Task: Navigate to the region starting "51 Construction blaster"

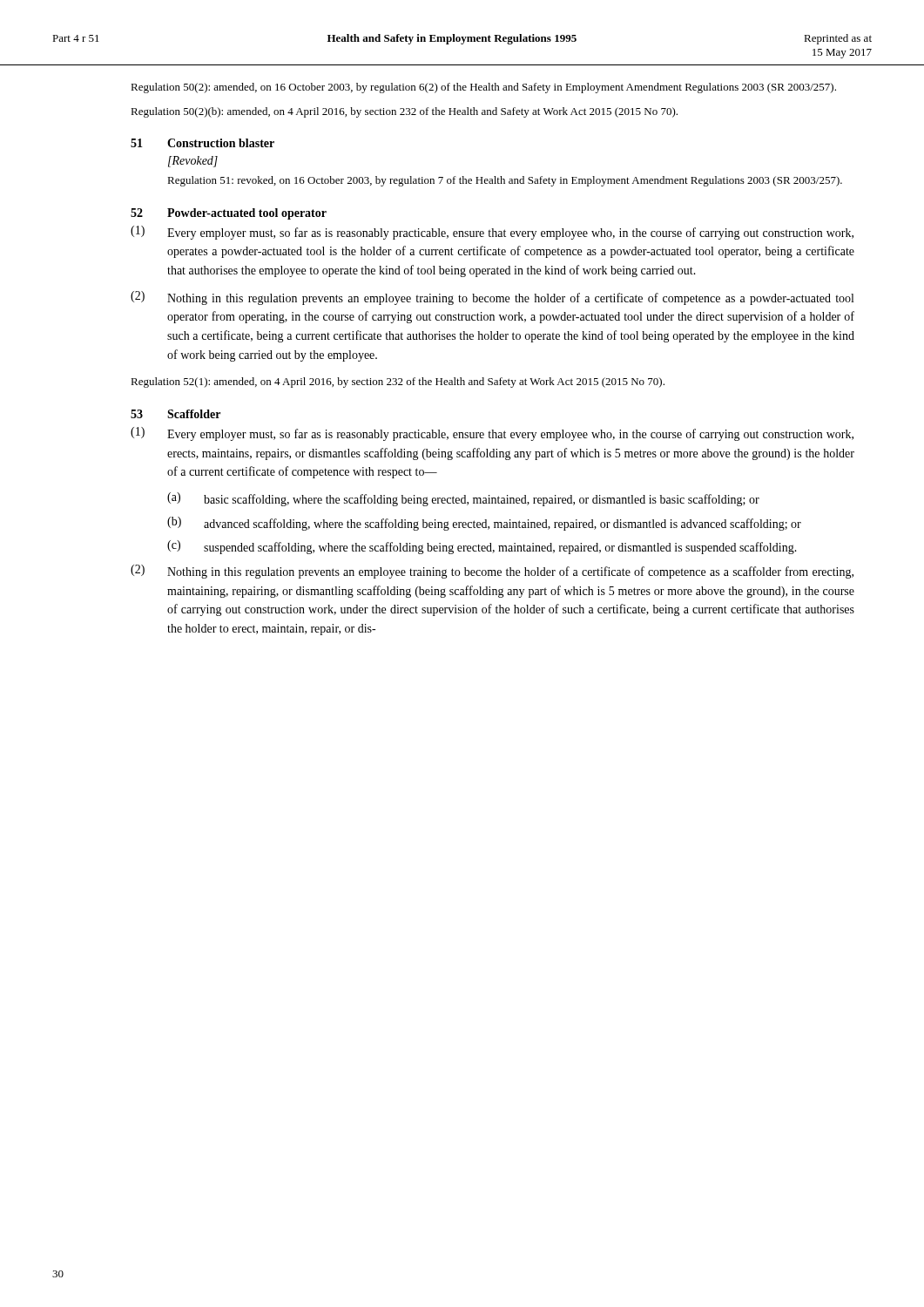Action: [203, 144]
